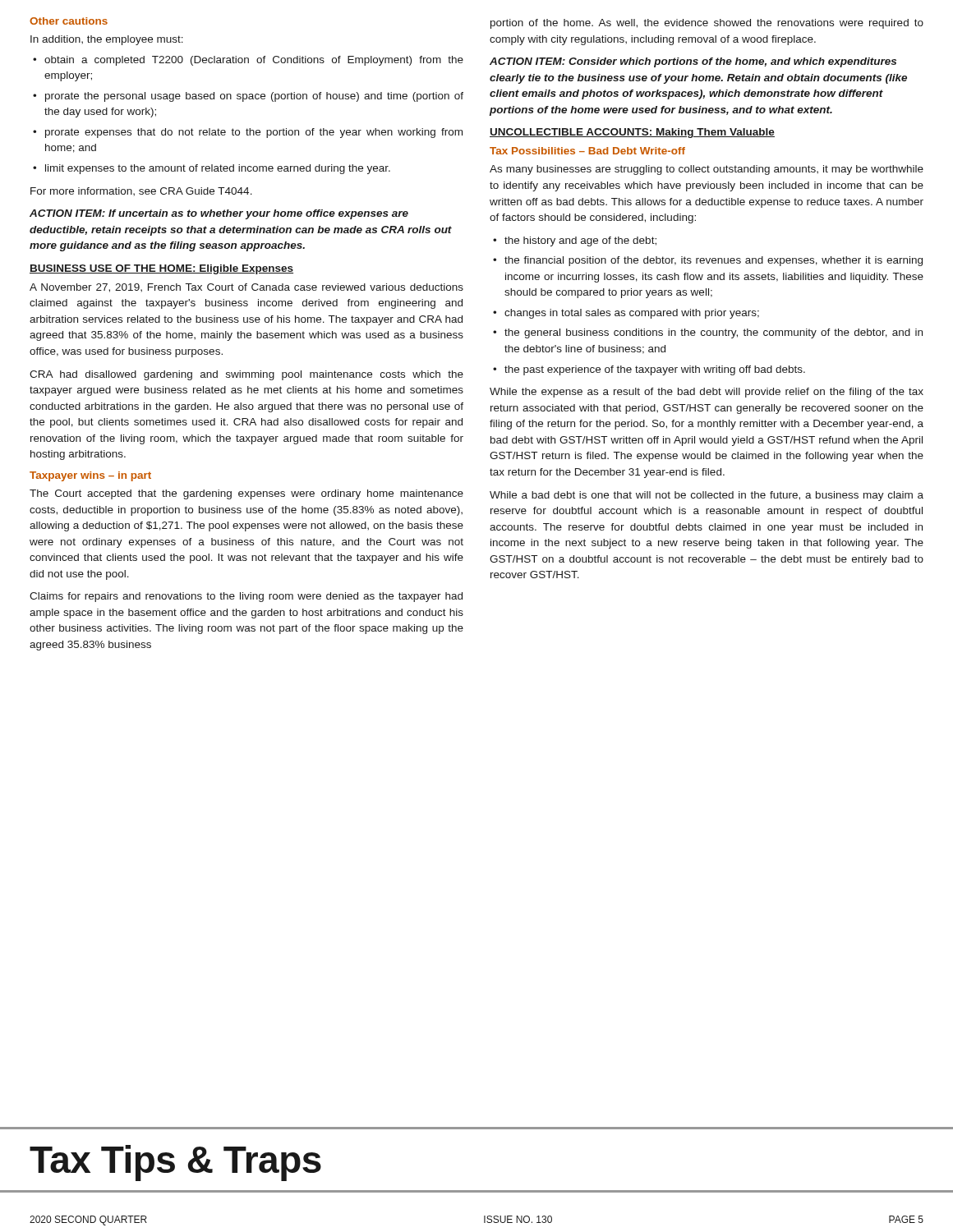Viewport: 953px width, 1232px height.
Task: Find the list item that reads "the past experience of the taxpayer with writing"
Action: (x=655, y=369)
